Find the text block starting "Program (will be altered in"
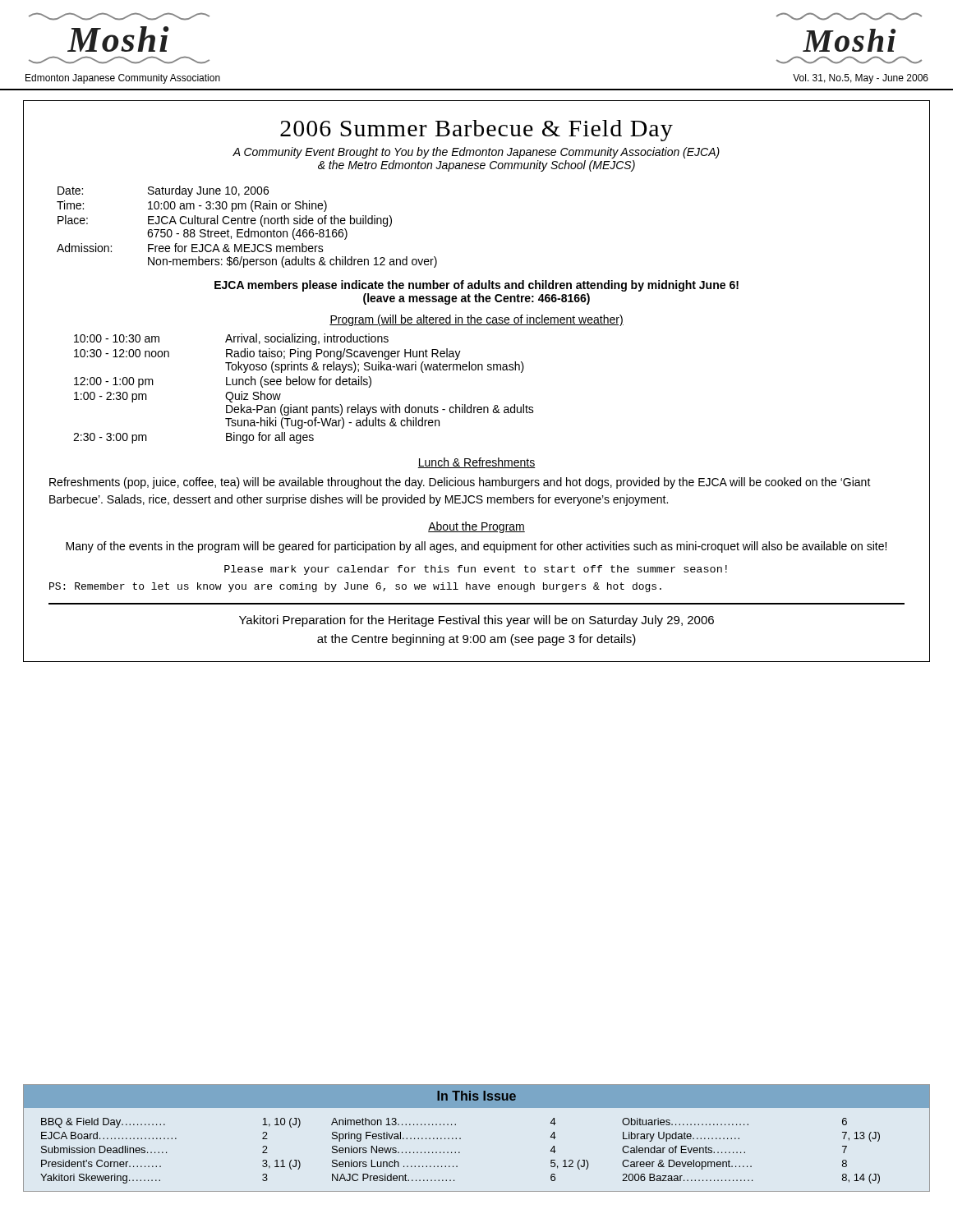This screenshot has height=1232, width=953. pyautogui.click(x=476, y=320)
